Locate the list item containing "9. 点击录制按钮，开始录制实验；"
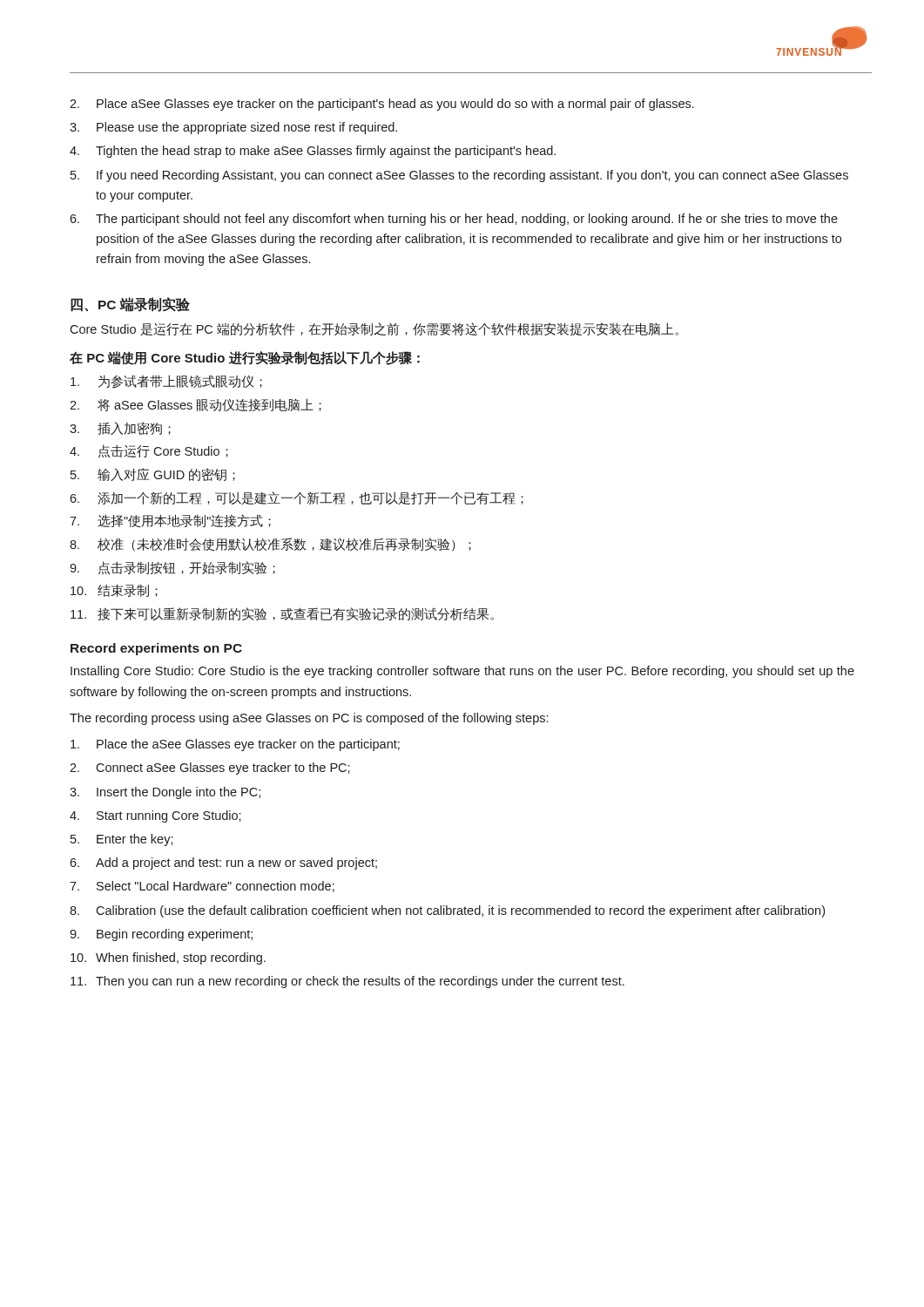Viewport: 924px width, 1307px height. tap(172, 568)
